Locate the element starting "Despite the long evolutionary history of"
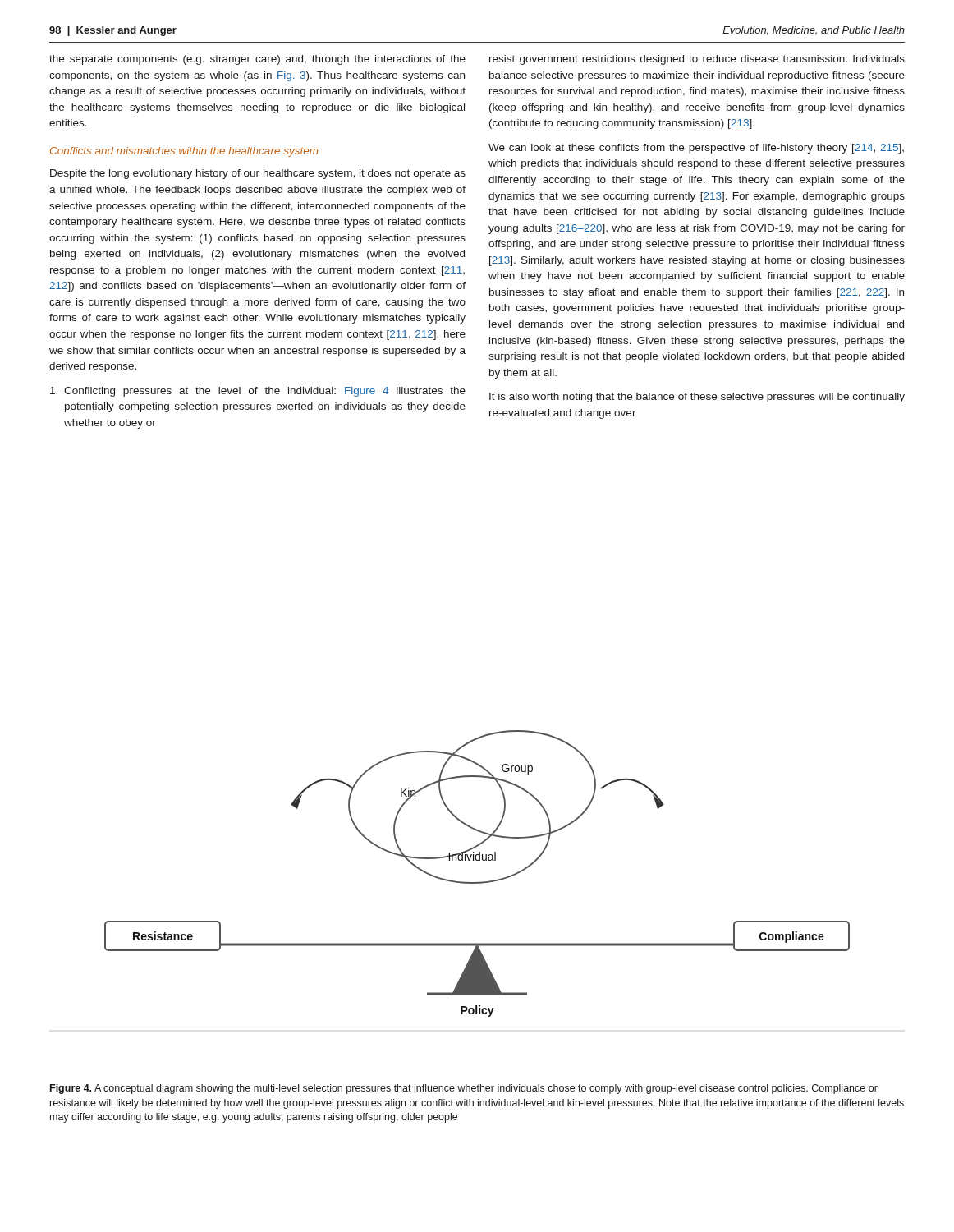The height and width of the screenshot is (1232, 954). click(x=257, y=270)
